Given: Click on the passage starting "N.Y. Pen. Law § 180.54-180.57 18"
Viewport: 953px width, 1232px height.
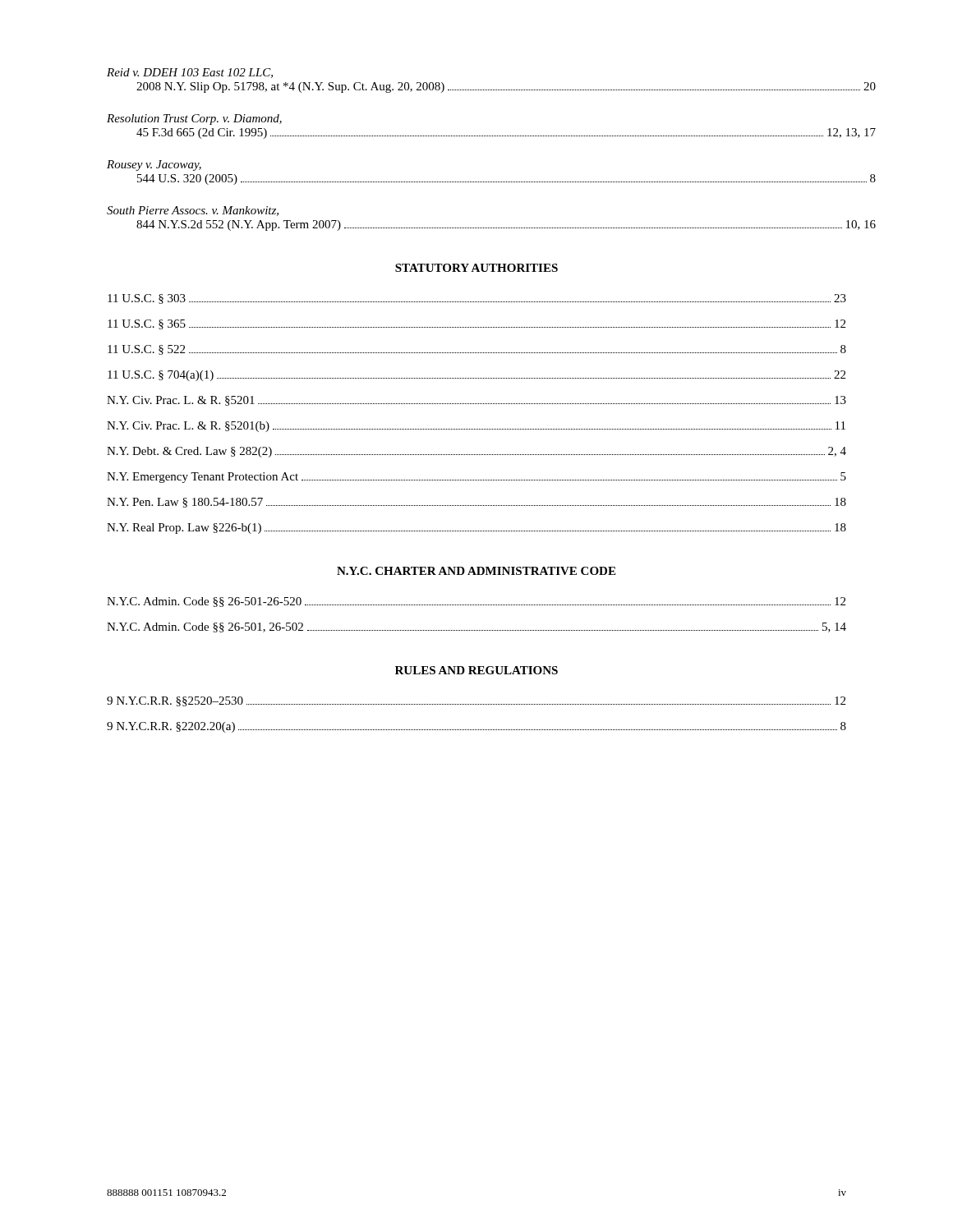Looking at the screenshot, I should (x=476, y=502).
